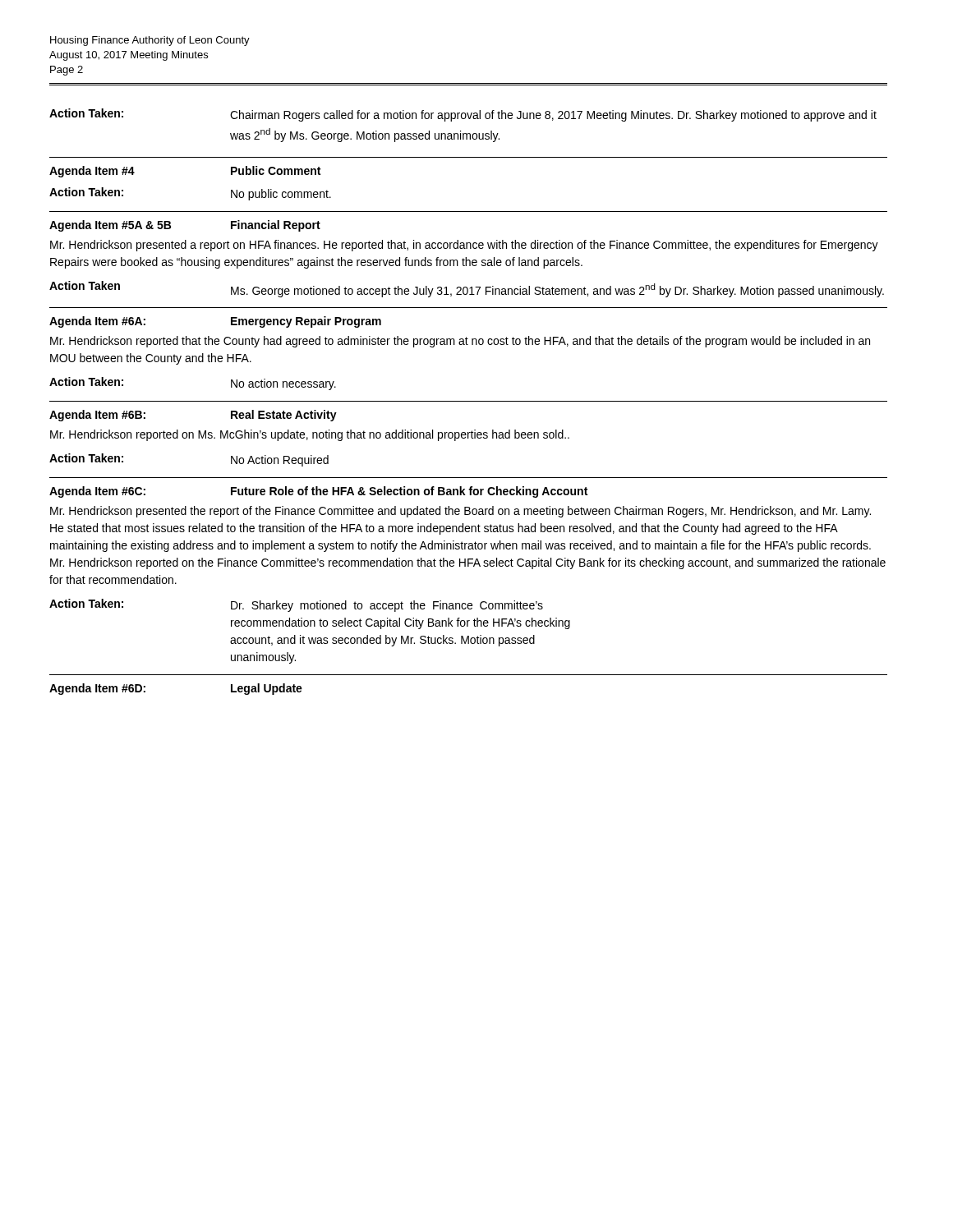Locate the passage starting "Agenda Item #5A"

[x=113, y=225]
